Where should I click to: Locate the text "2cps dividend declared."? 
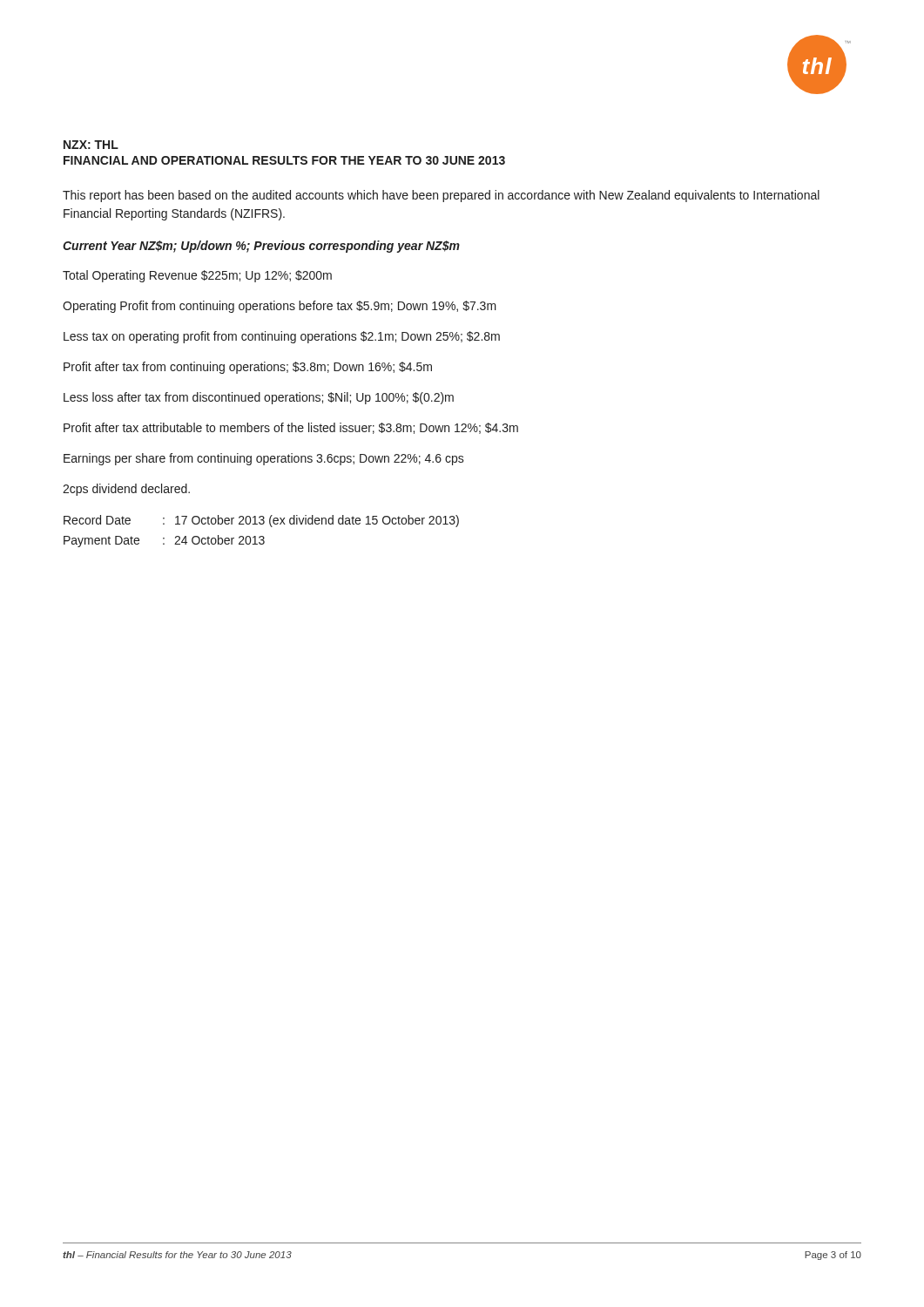tap(127, 489)
